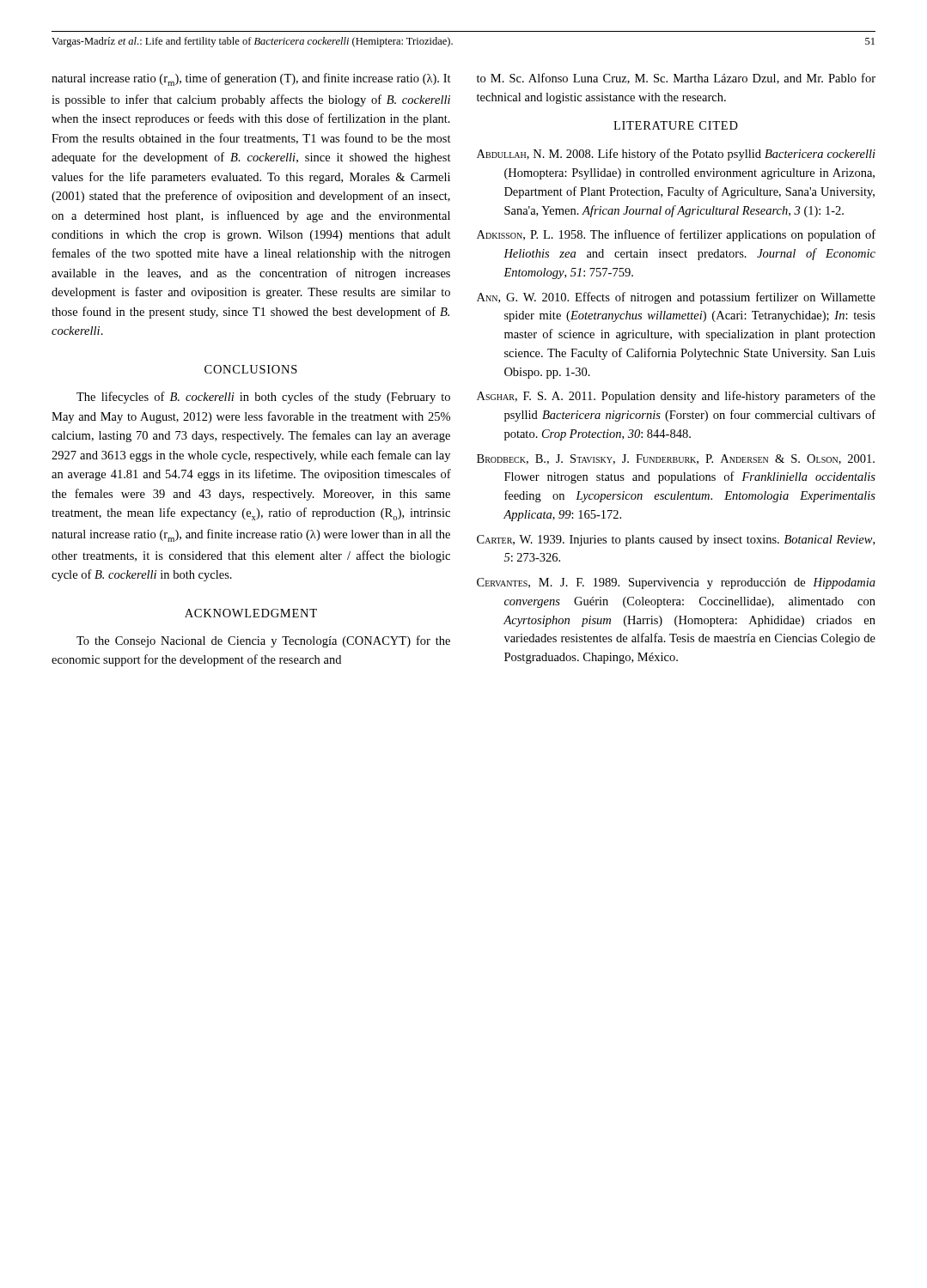Viewport: 927px width, 1288px height.
Task: Locate the region starting "Adkisson, P. L. 1958. The influence of"
Action: 676,253
